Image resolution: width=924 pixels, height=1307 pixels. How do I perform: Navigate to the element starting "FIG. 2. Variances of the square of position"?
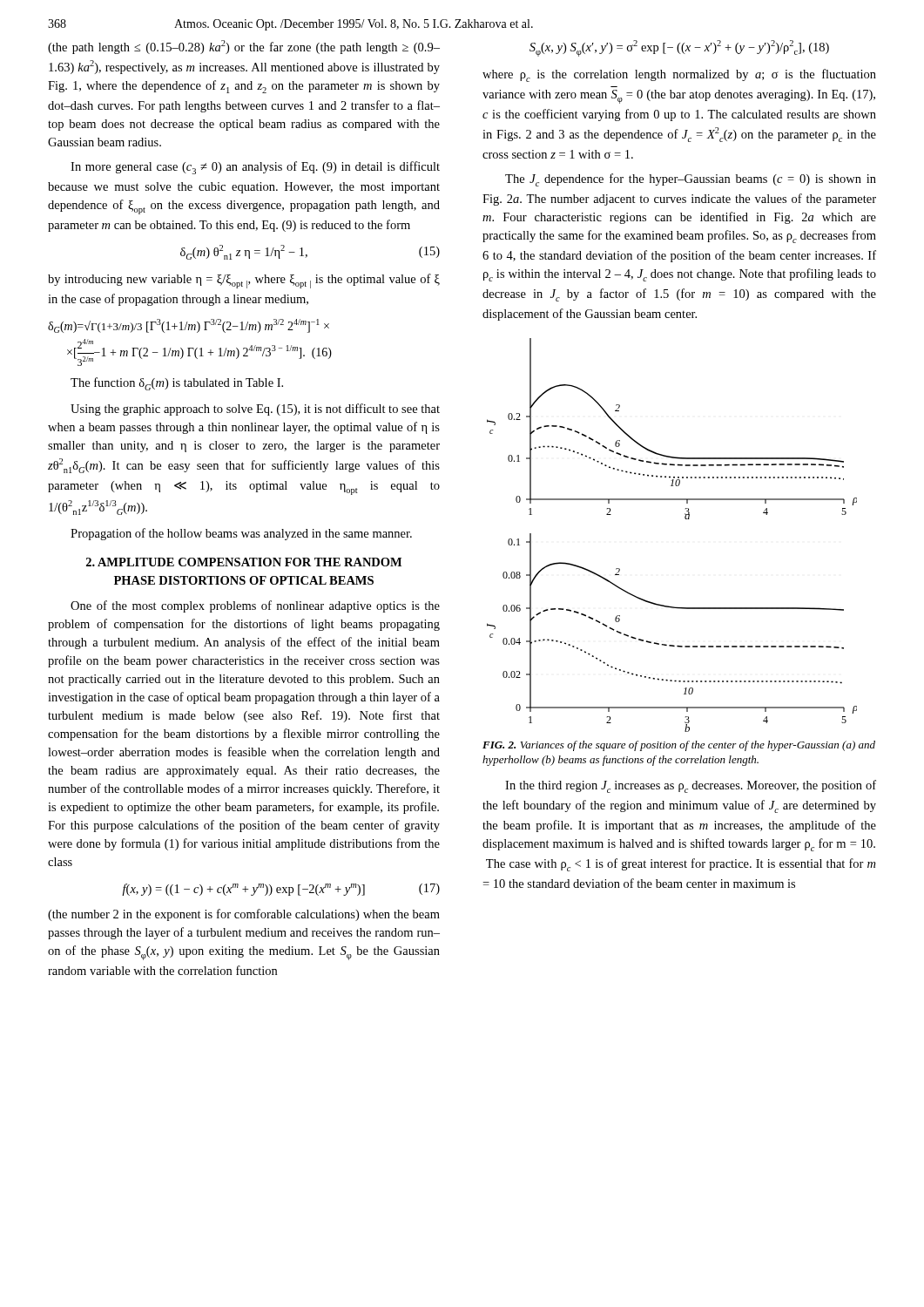(x=679, y=752)
